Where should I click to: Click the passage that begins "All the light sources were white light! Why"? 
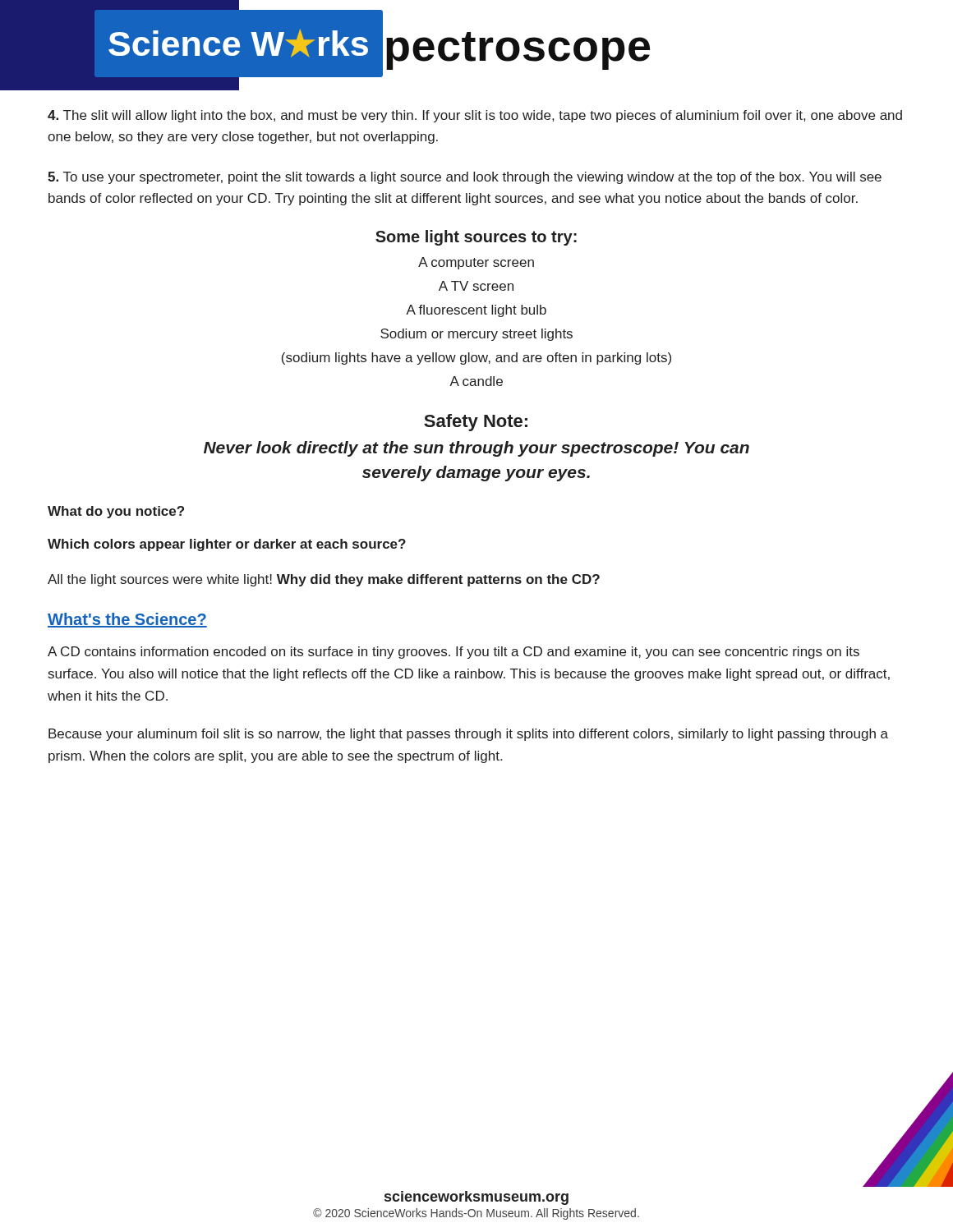(324, 579)
